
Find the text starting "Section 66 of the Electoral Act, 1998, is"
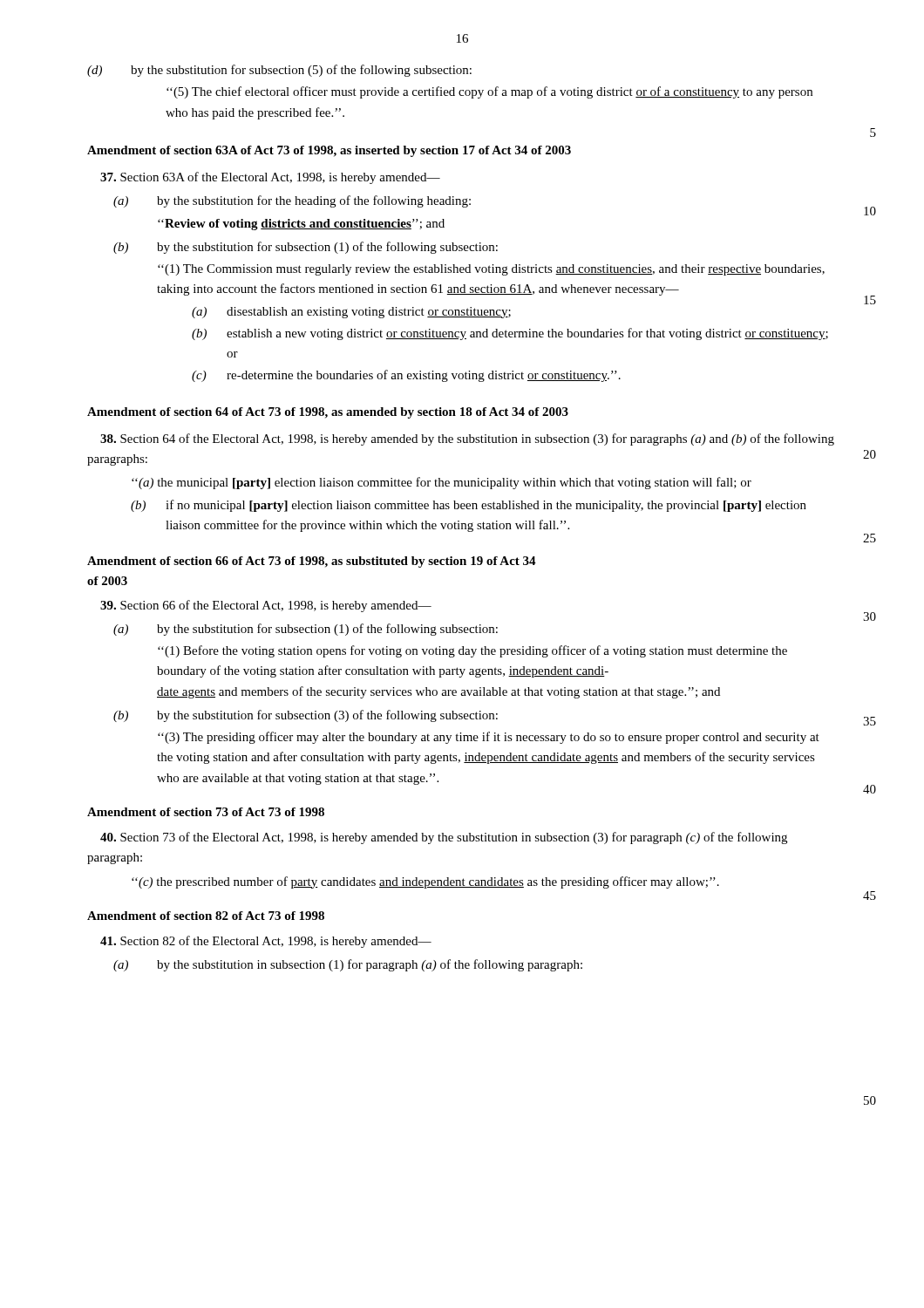pyautogui.click(x=259, y=605)
